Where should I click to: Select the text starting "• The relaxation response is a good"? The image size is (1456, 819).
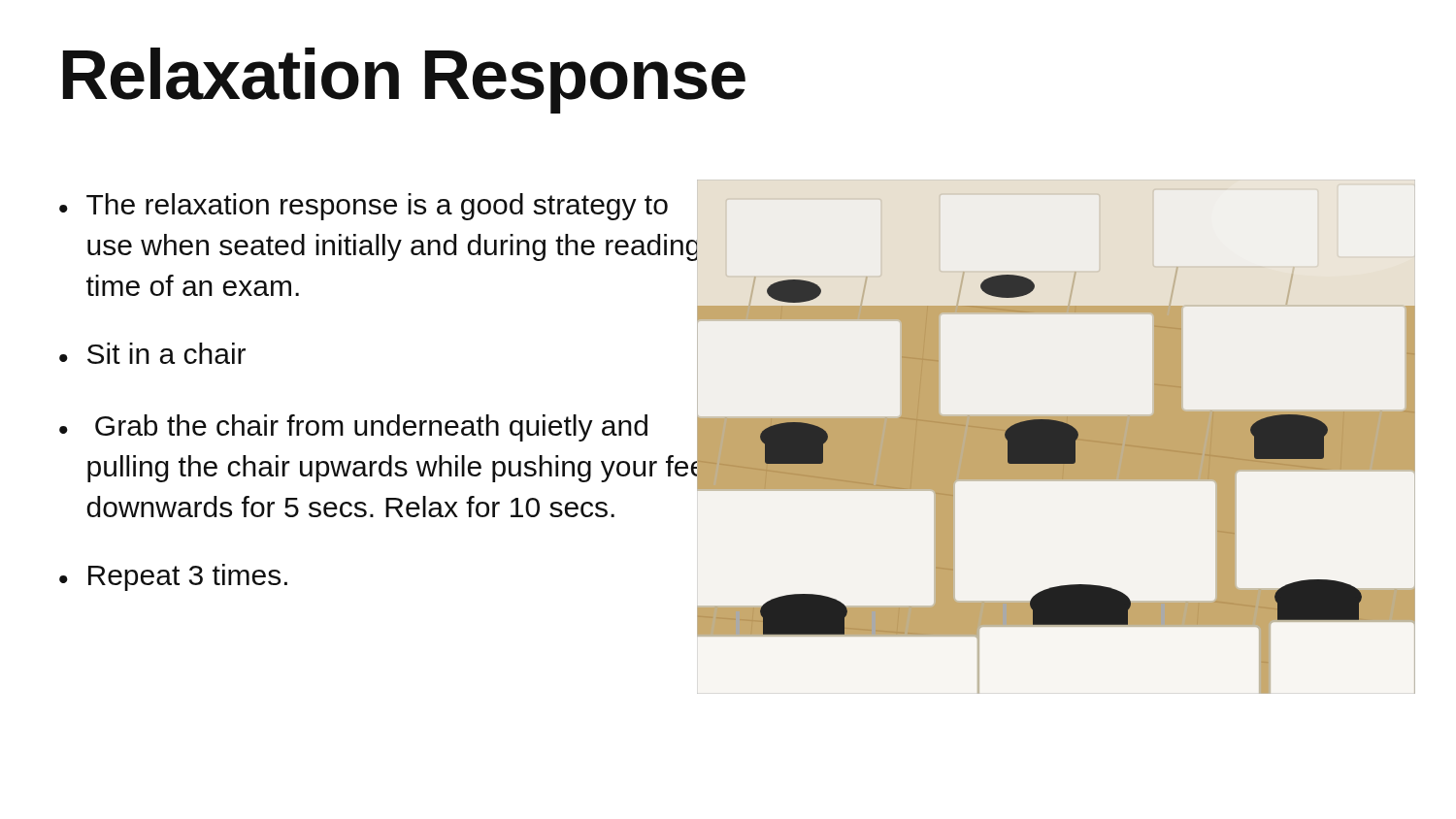(x=388, y=245)
